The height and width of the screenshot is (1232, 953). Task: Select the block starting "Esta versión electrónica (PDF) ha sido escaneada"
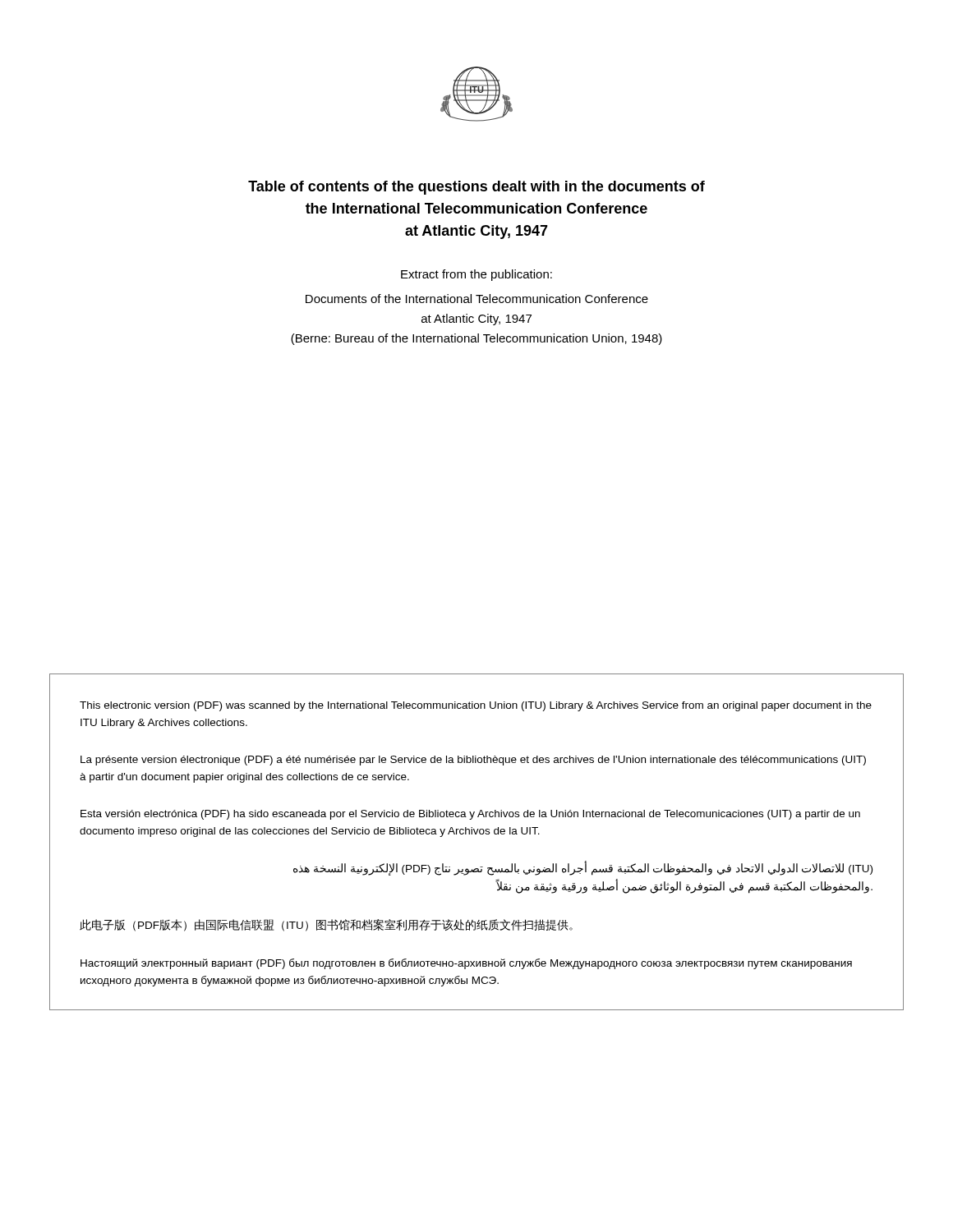coord(470,822)
